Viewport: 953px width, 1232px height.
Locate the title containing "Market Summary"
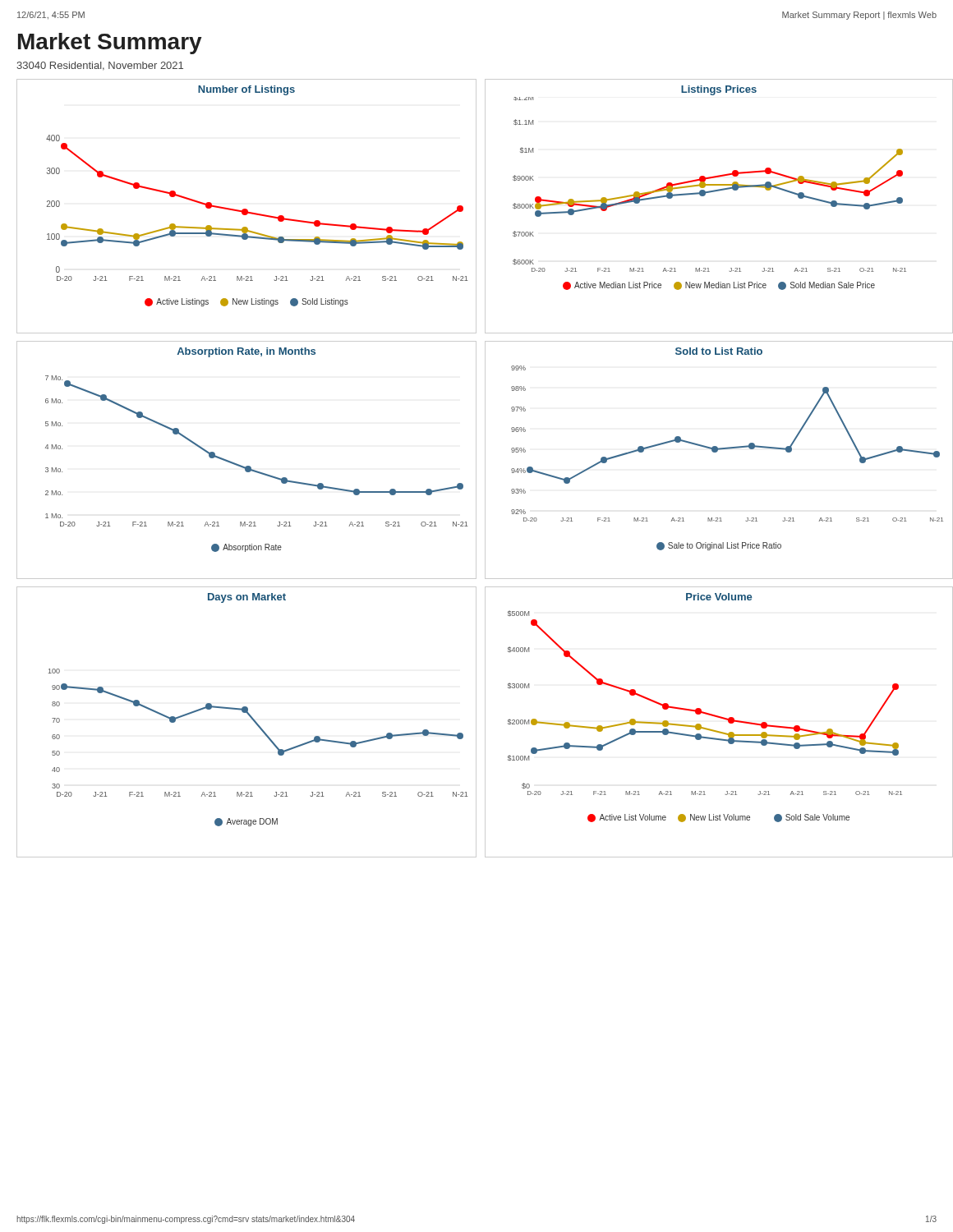(109, 42)
